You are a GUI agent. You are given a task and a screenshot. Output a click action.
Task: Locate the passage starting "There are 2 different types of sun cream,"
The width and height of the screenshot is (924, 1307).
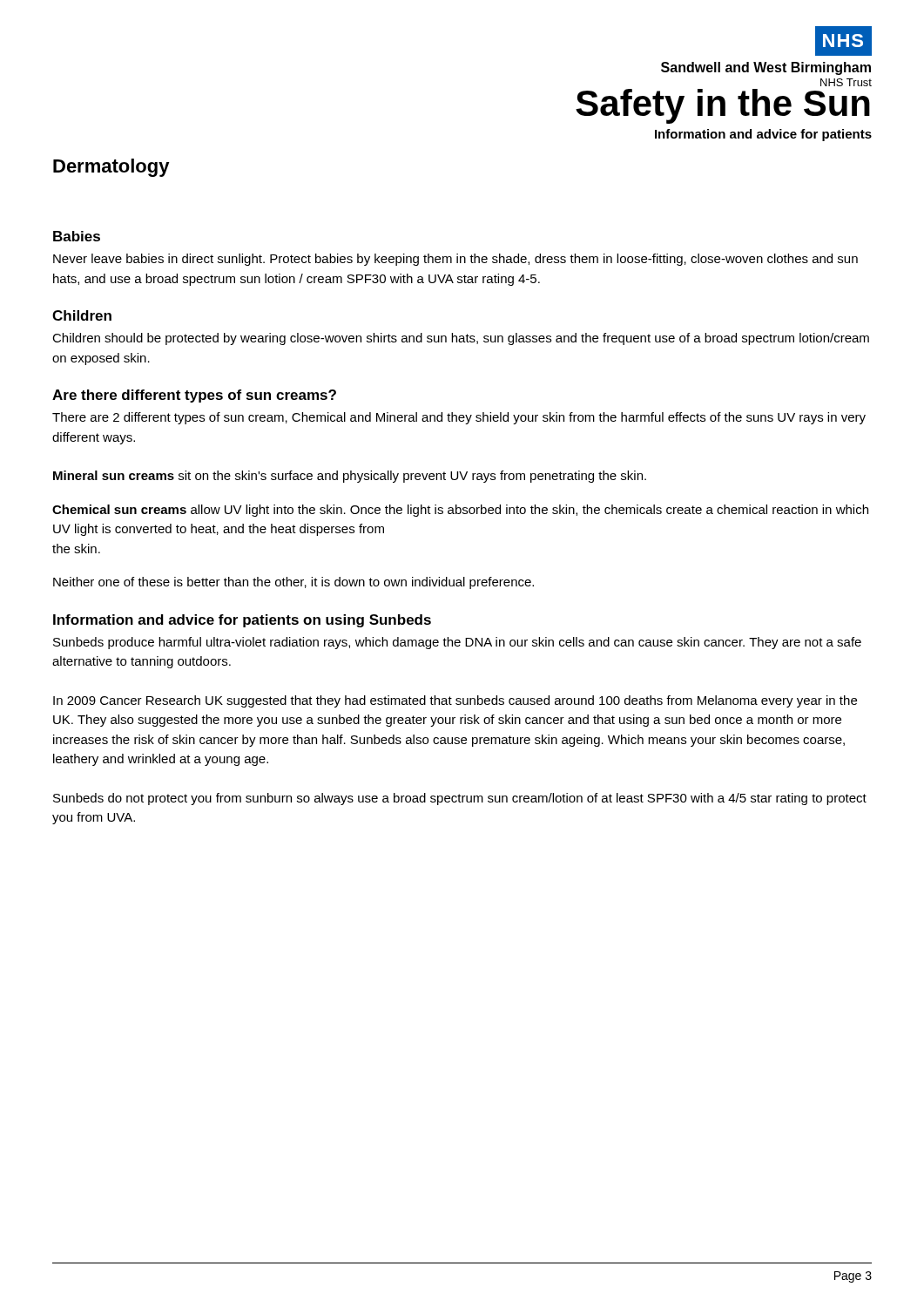tap(462, 427)
